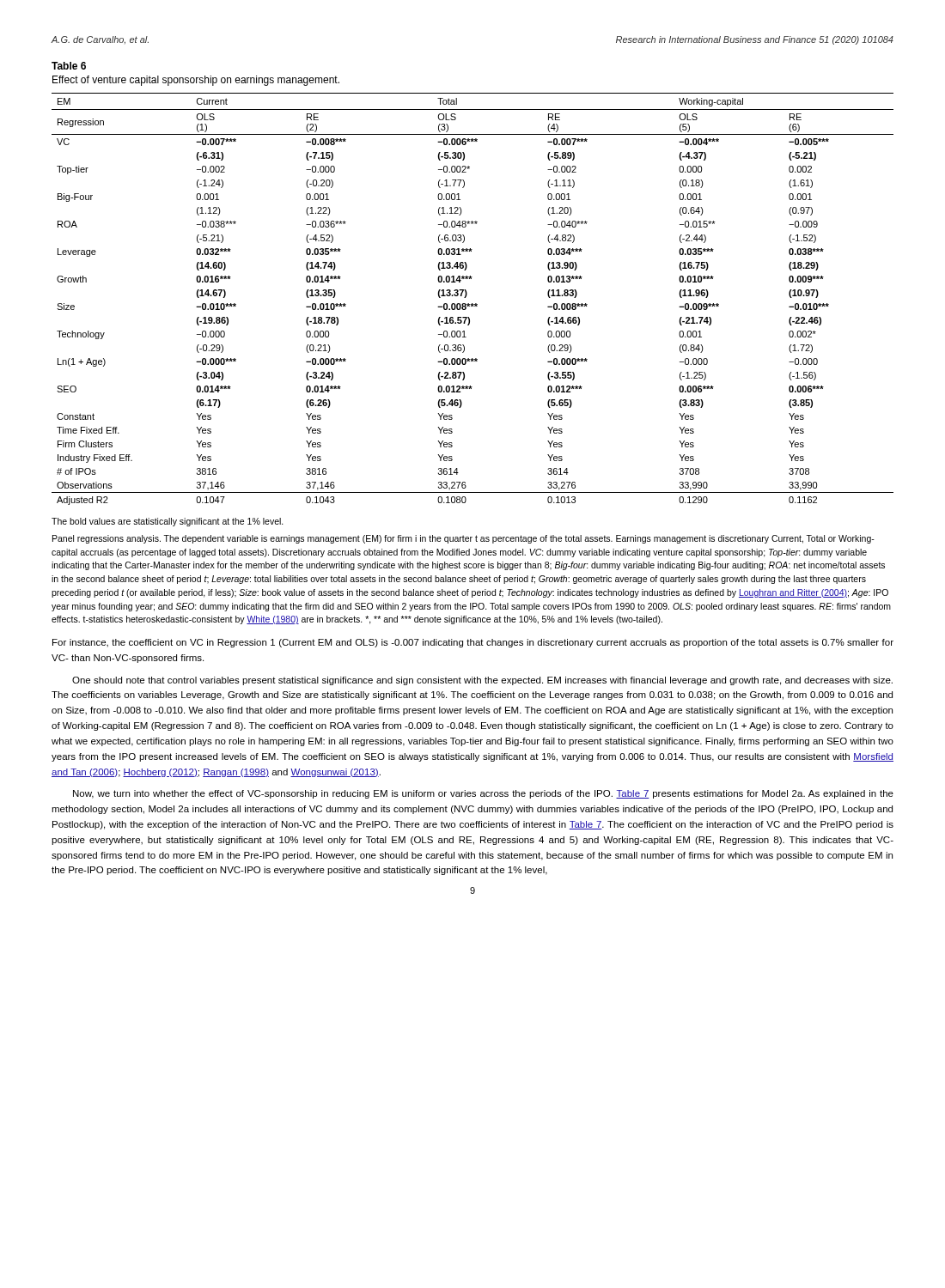Where is the passage that starts "The bold values are statistically significant at"?

click(x=472, y=571)
